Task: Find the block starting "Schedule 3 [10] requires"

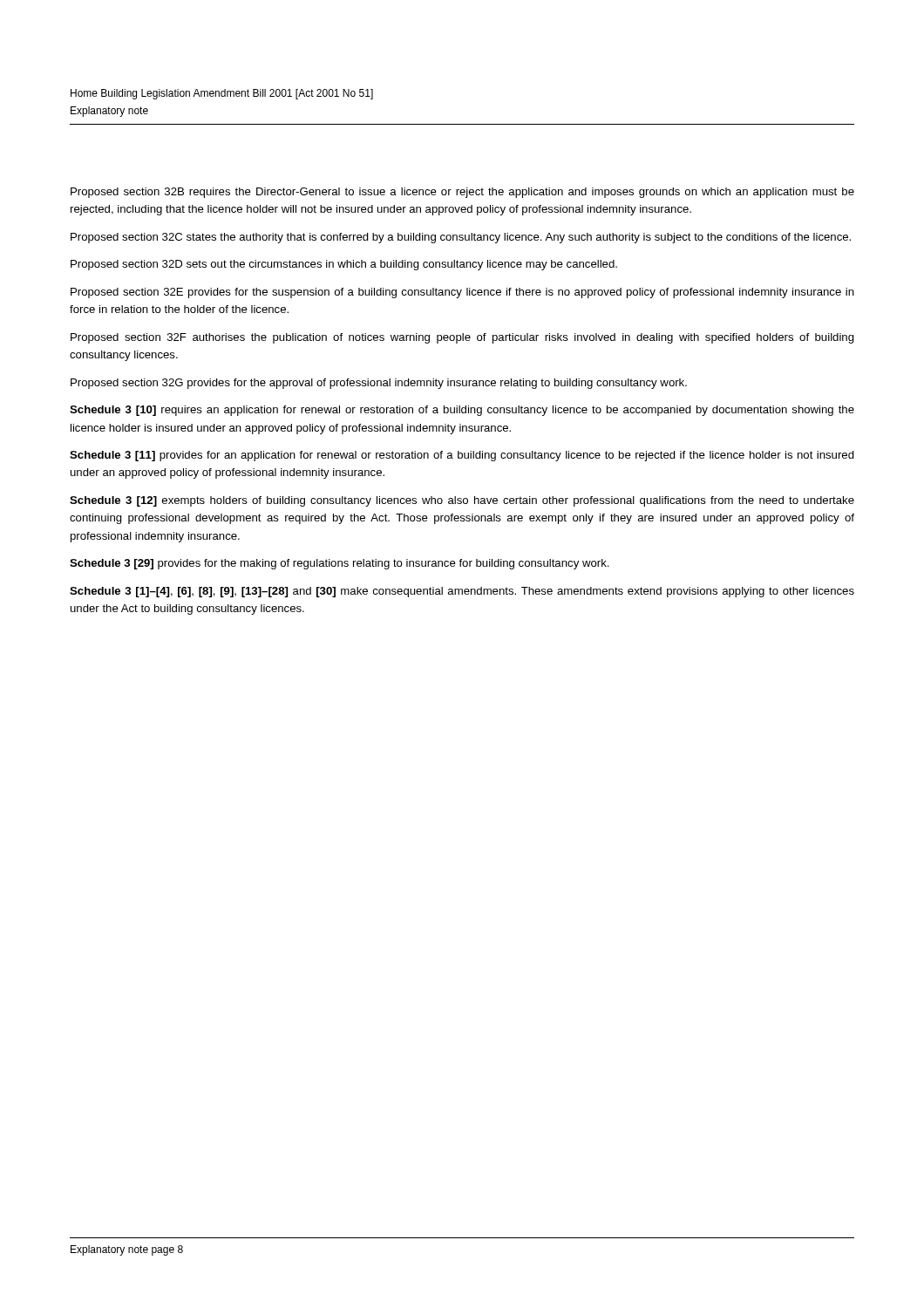Action: [x=462, y=418]
